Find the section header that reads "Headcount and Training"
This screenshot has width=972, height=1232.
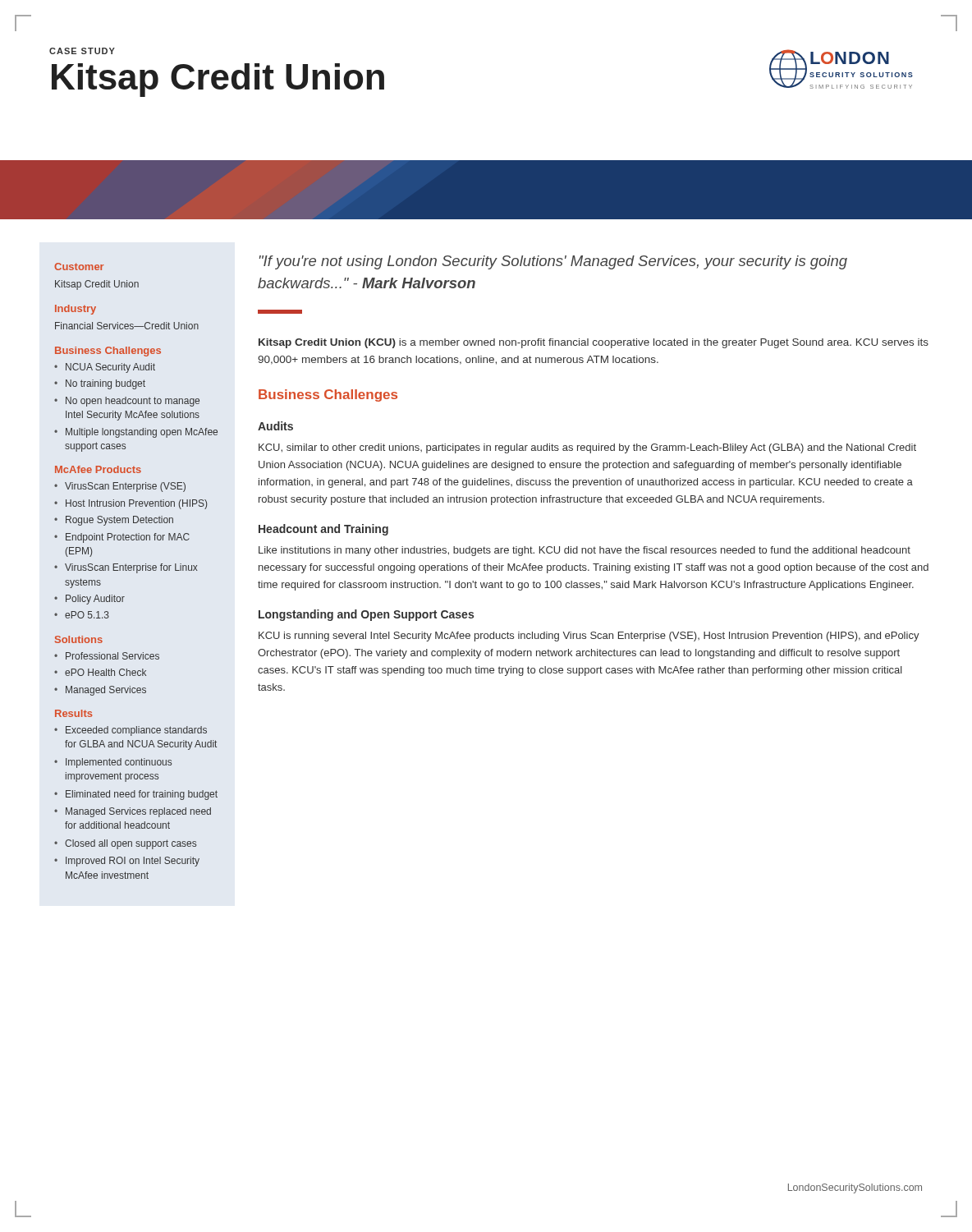click(323, 530)
